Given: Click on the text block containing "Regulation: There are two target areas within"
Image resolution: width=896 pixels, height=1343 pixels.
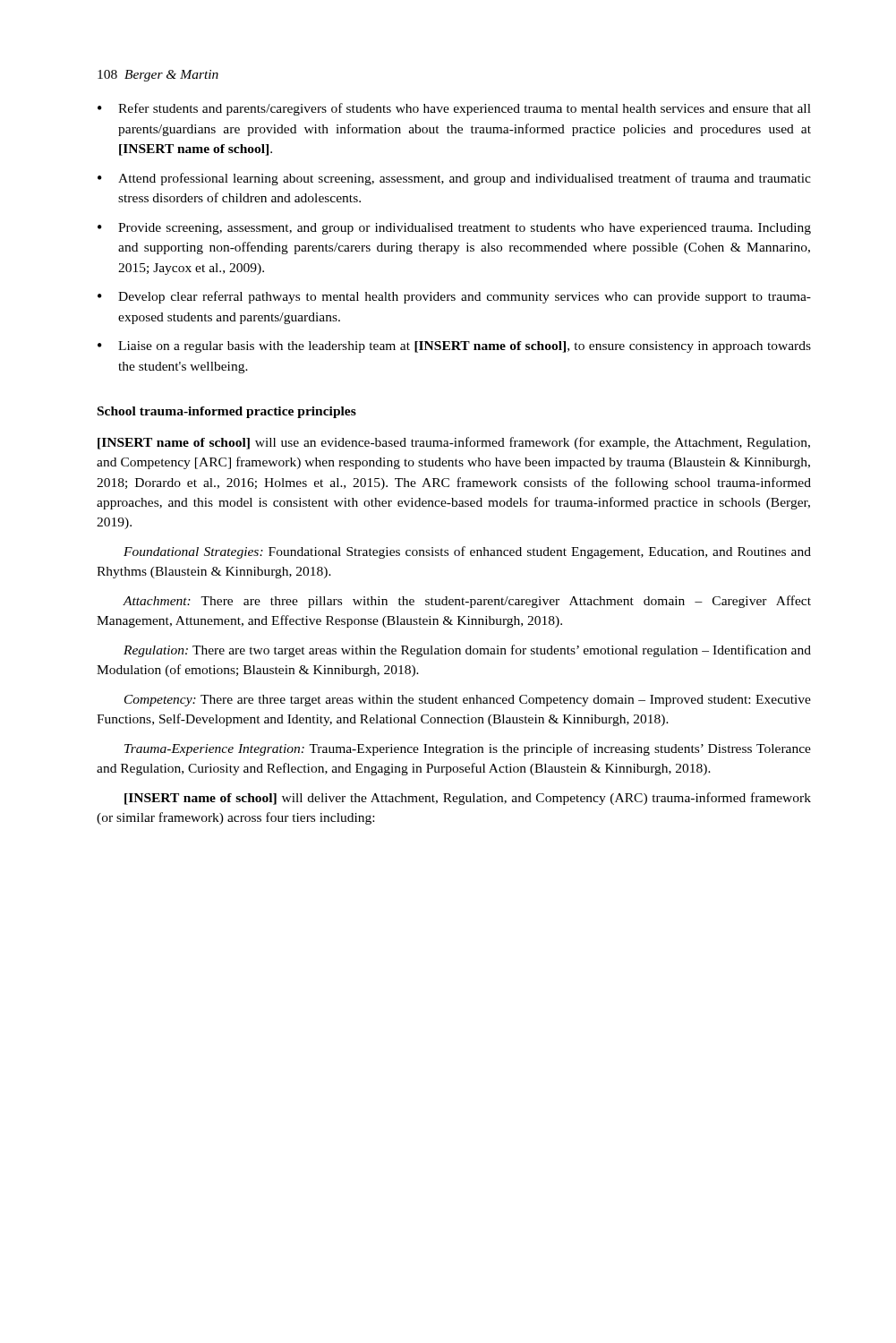Looking at the screenshot, I should [454, 659].
